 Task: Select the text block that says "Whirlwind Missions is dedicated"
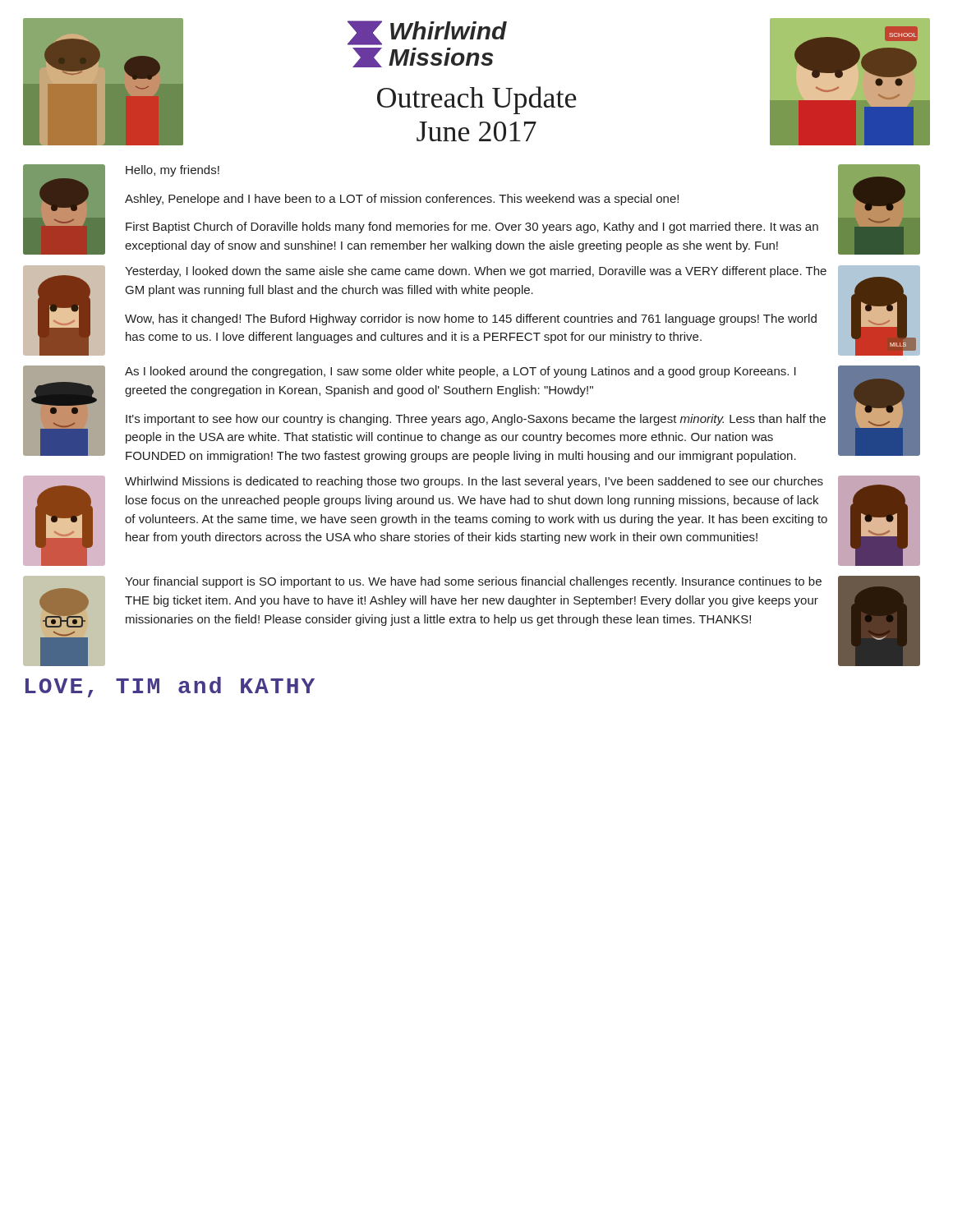tap(476, 509)
